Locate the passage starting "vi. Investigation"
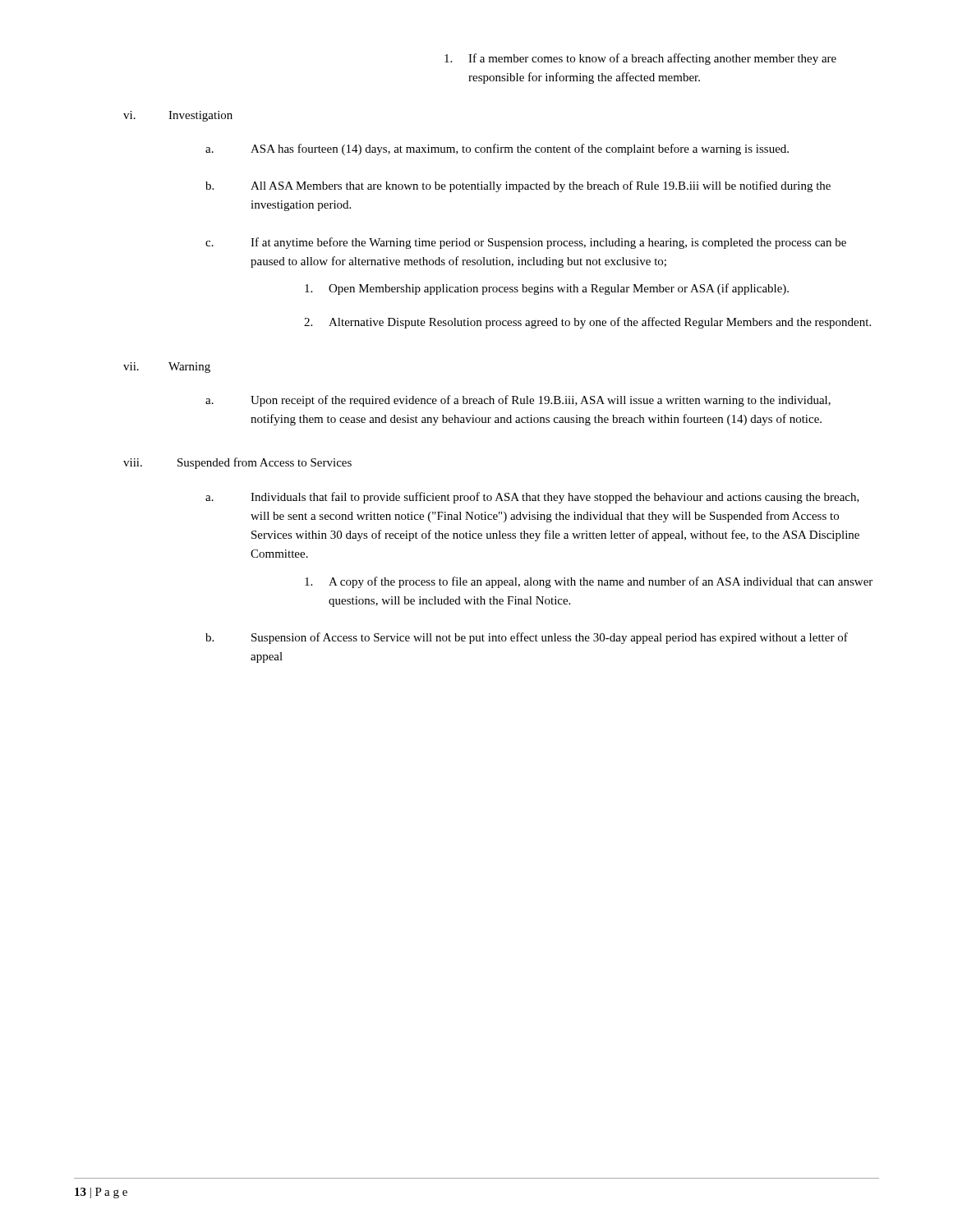This screenshot has width=953, height=1232. point(178,116)
